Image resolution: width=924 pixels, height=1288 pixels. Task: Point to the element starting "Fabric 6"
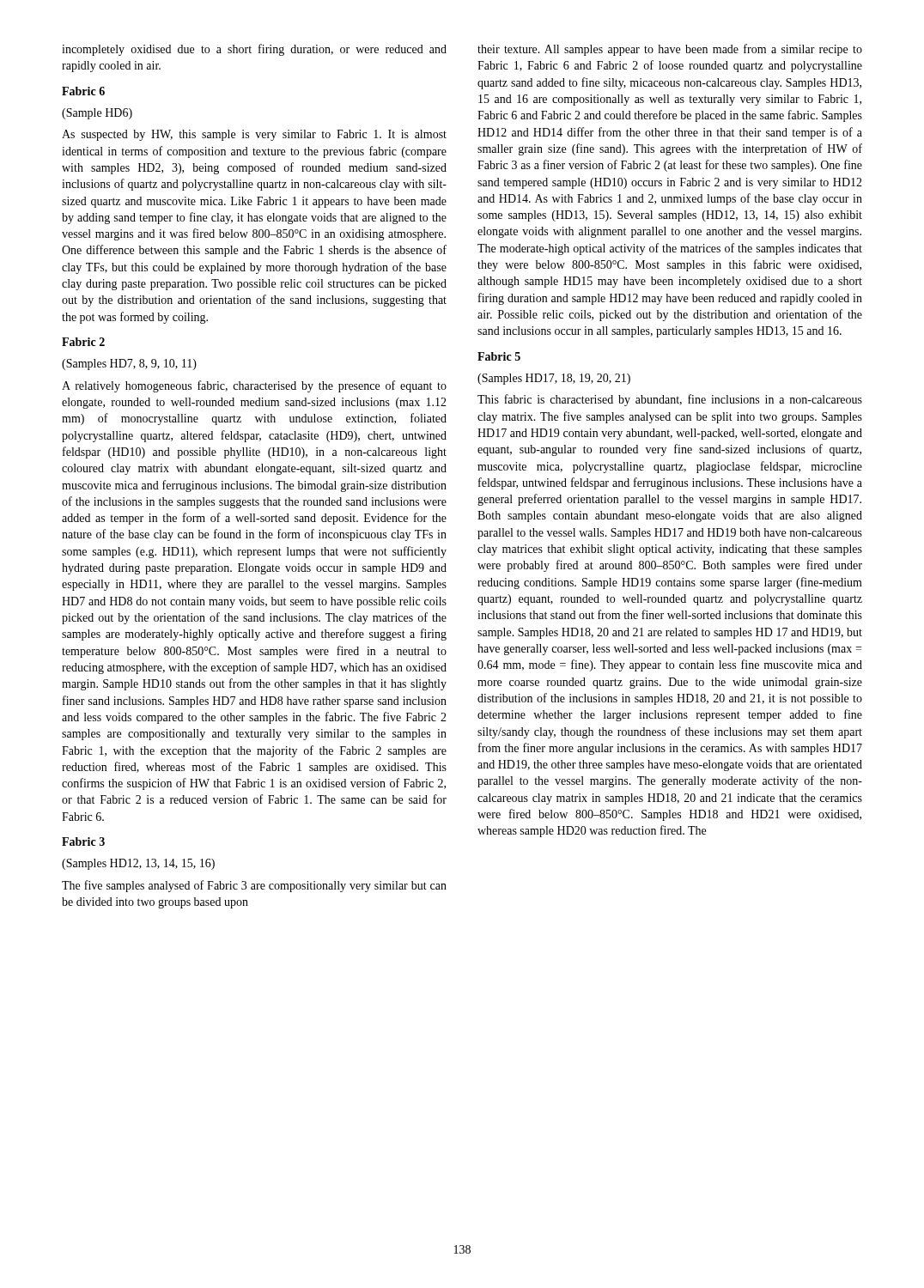coord(83,91)
